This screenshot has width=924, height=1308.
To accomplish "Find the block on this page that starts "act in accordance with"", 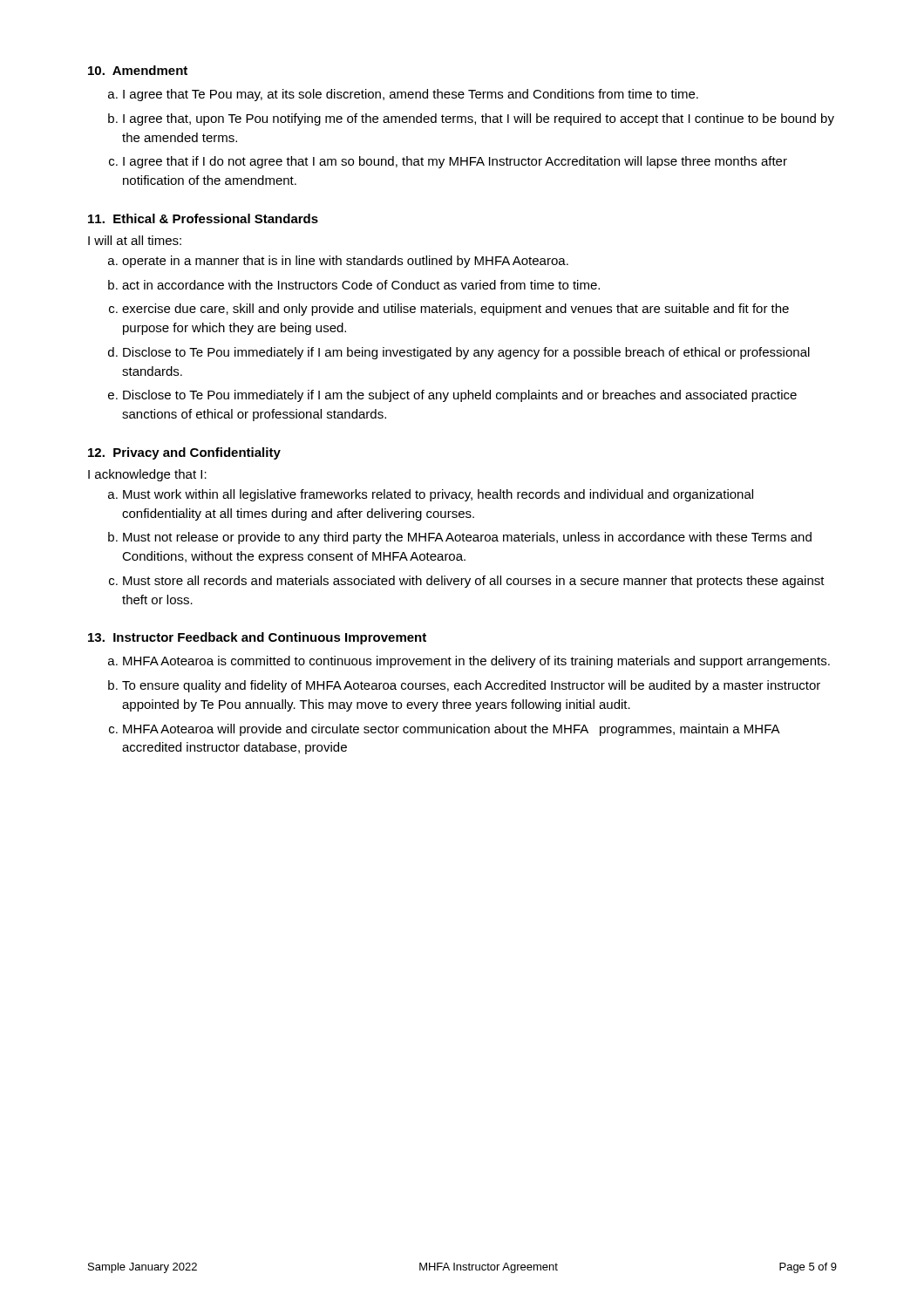I will 362,284.
